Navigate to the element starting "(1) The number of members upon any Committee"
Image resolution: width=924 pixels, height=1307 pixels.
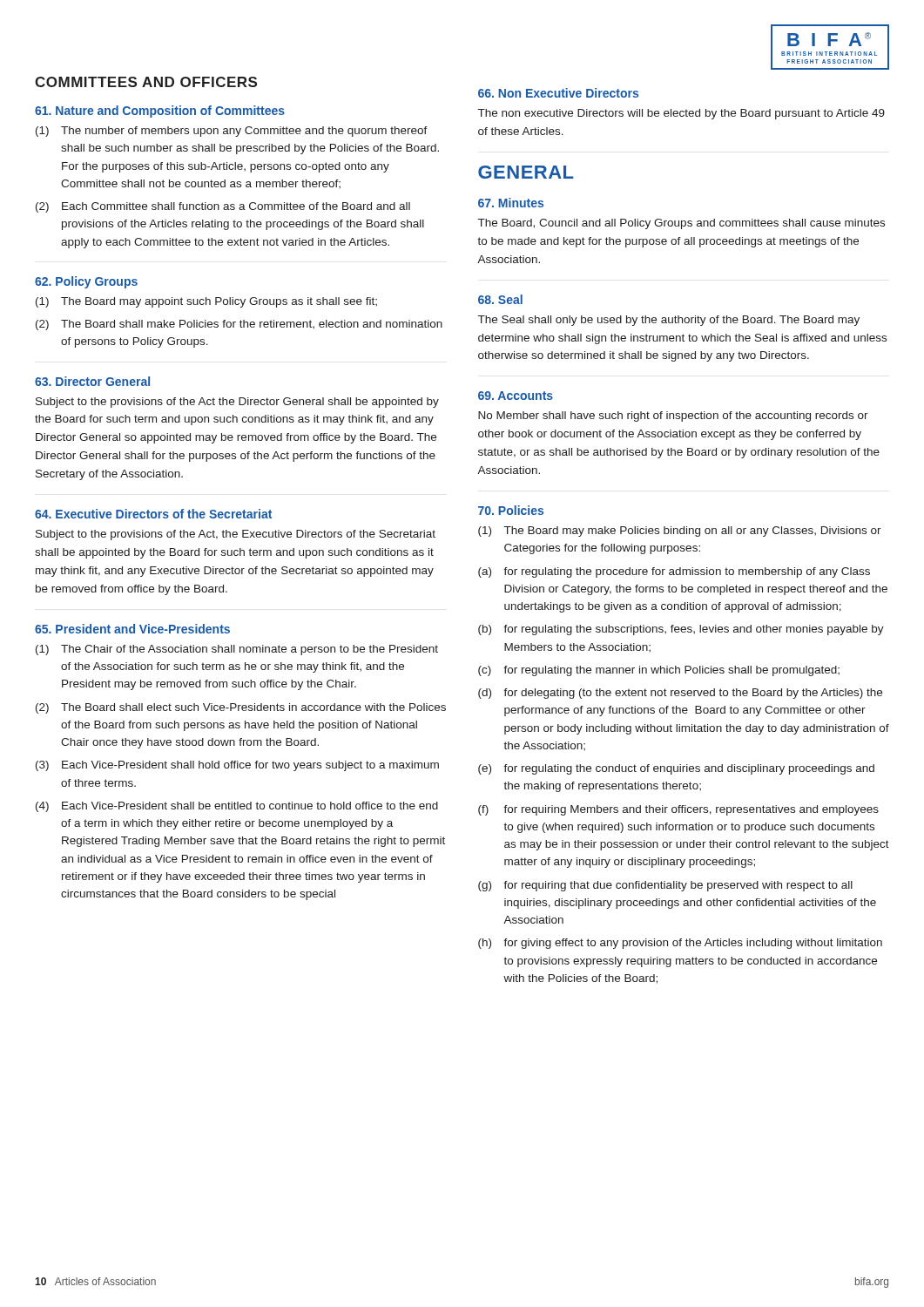click(241, 157)
